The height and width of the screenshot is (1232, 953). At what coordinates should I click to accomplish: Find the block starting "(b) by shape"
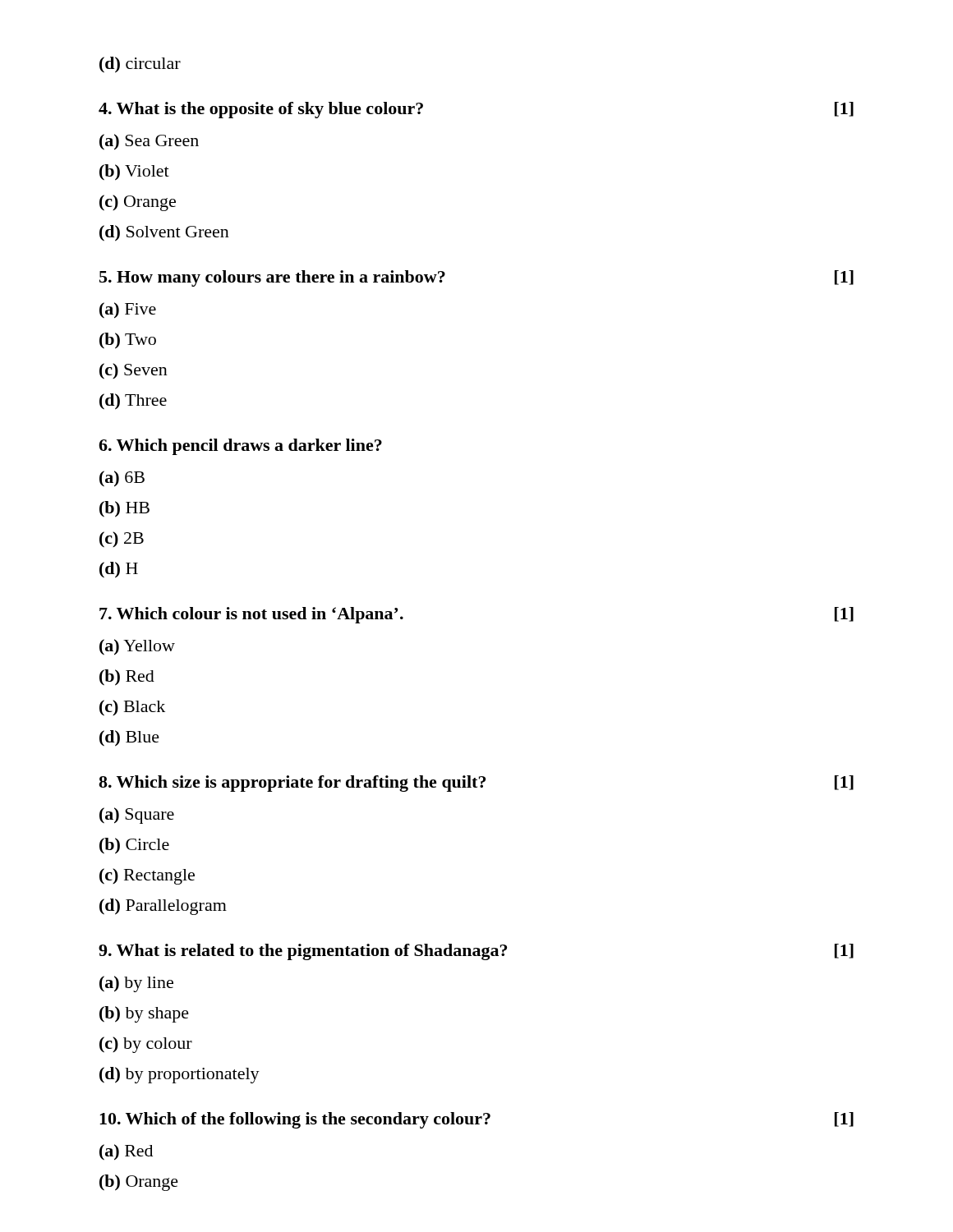pos(144,1012)
